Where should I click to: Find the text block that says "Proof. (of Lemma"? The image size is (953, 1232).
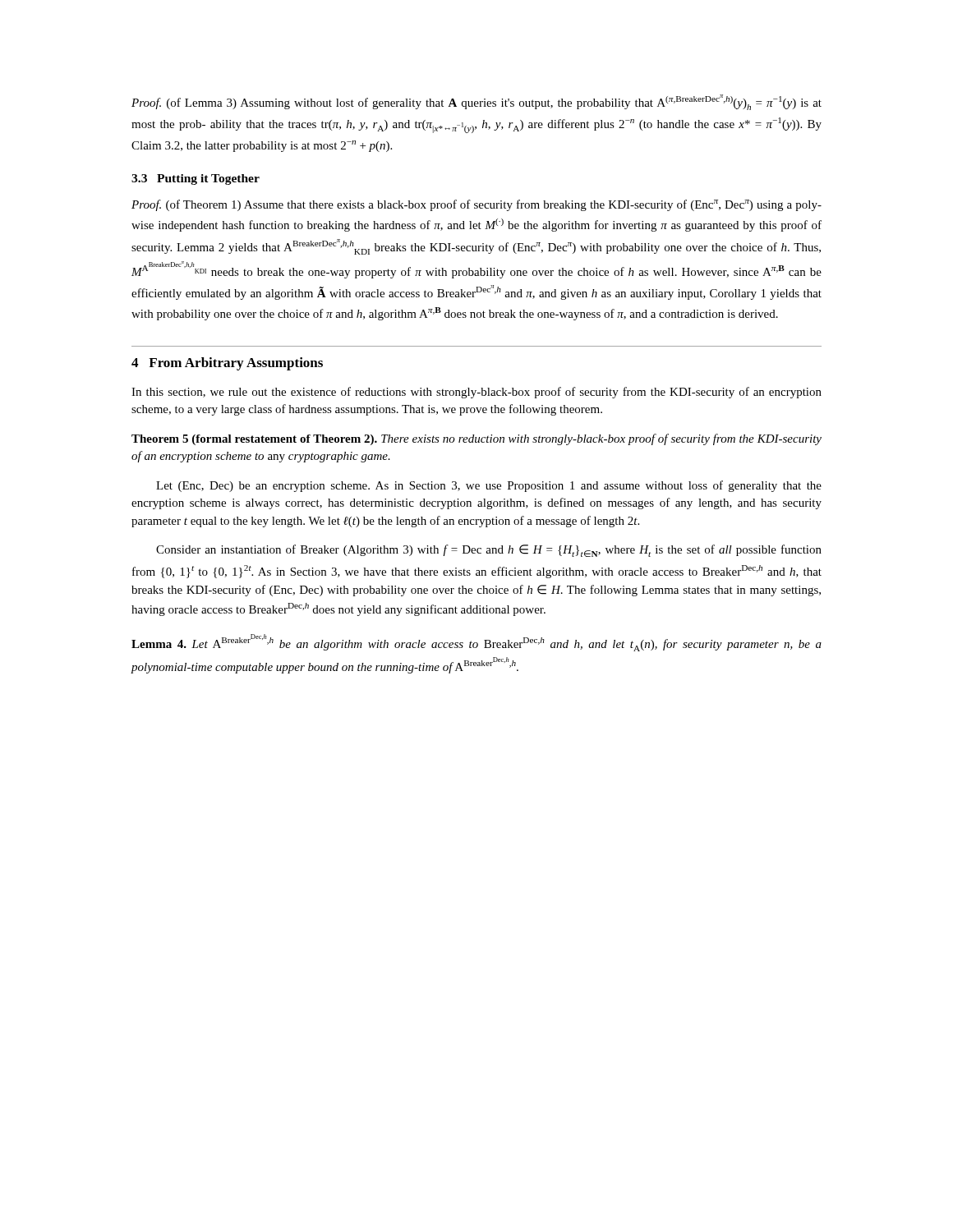[x=476, y=122]
